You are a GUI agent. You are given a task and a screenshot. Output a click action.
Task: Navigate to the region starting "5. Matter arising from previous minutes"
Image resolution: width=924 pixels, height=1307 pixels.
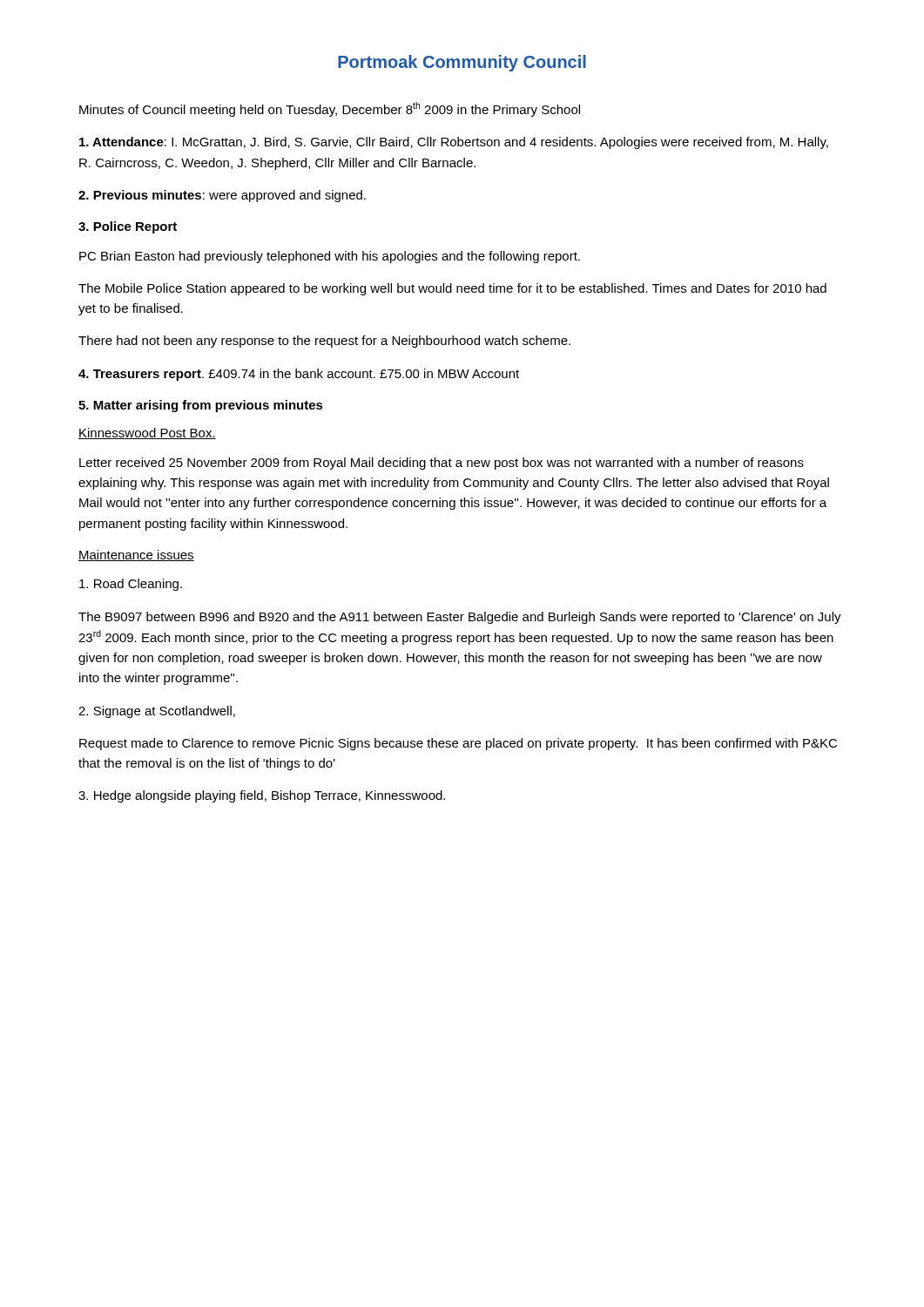201,405
